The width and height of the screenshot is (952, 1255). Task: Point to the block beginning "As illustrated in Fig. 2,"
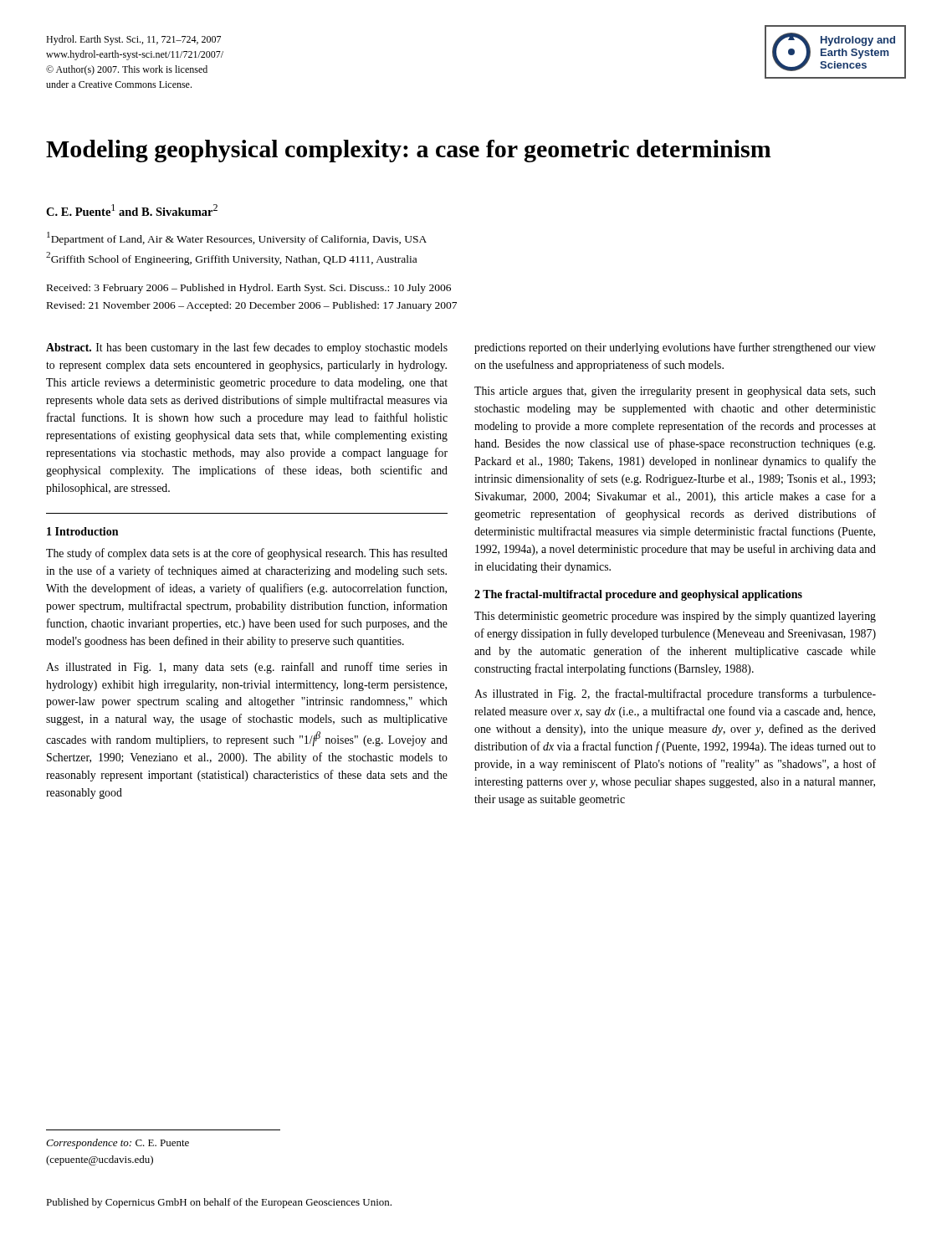pyautogui.click(x=675, y=747)
